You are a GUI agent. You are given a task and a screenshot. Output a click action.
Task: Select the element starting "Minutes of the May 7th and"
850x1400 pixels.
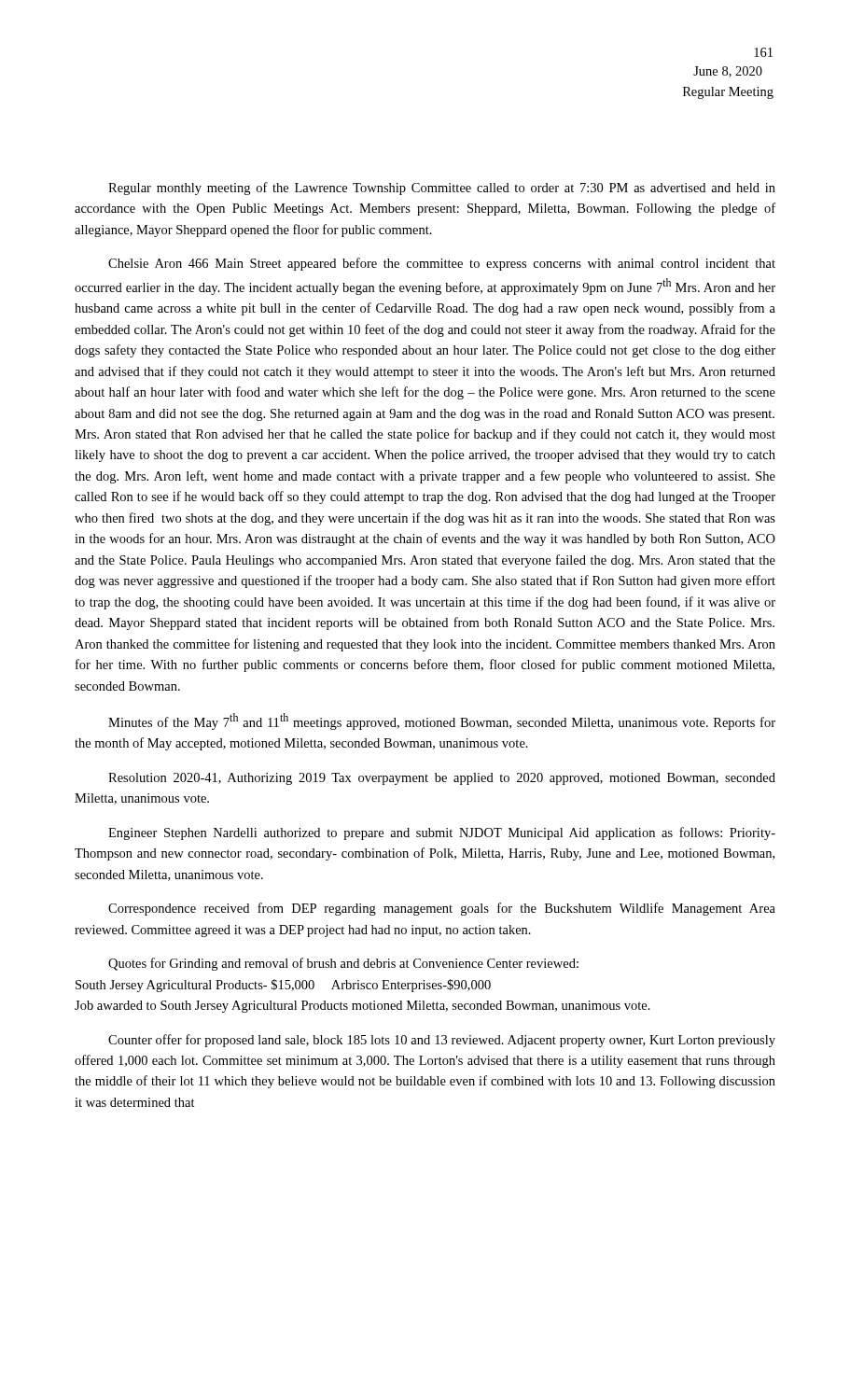click(x=425, y=731)
